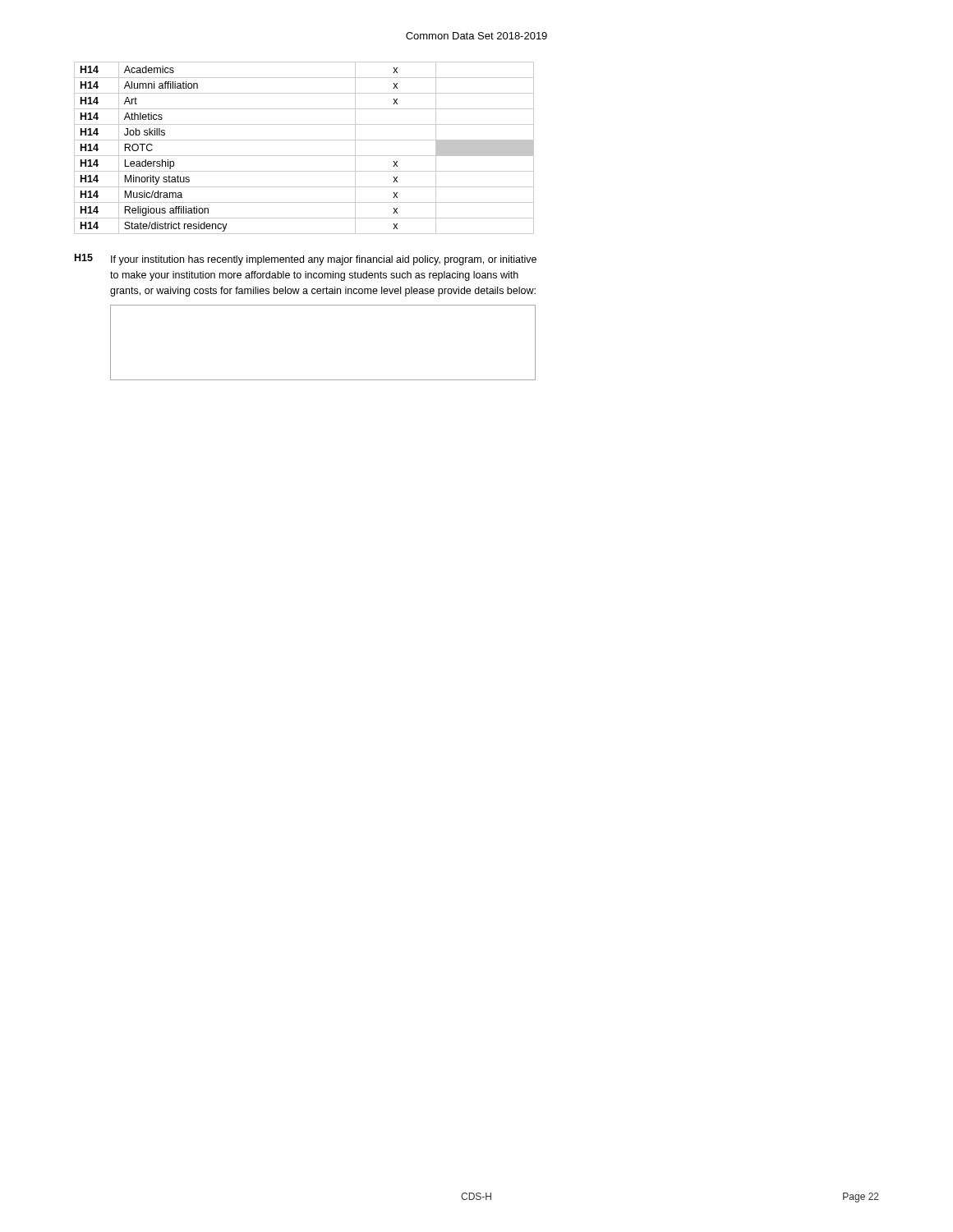
Task: Click on the text block that reads "H15 If your institution has"
Action: 306,275
